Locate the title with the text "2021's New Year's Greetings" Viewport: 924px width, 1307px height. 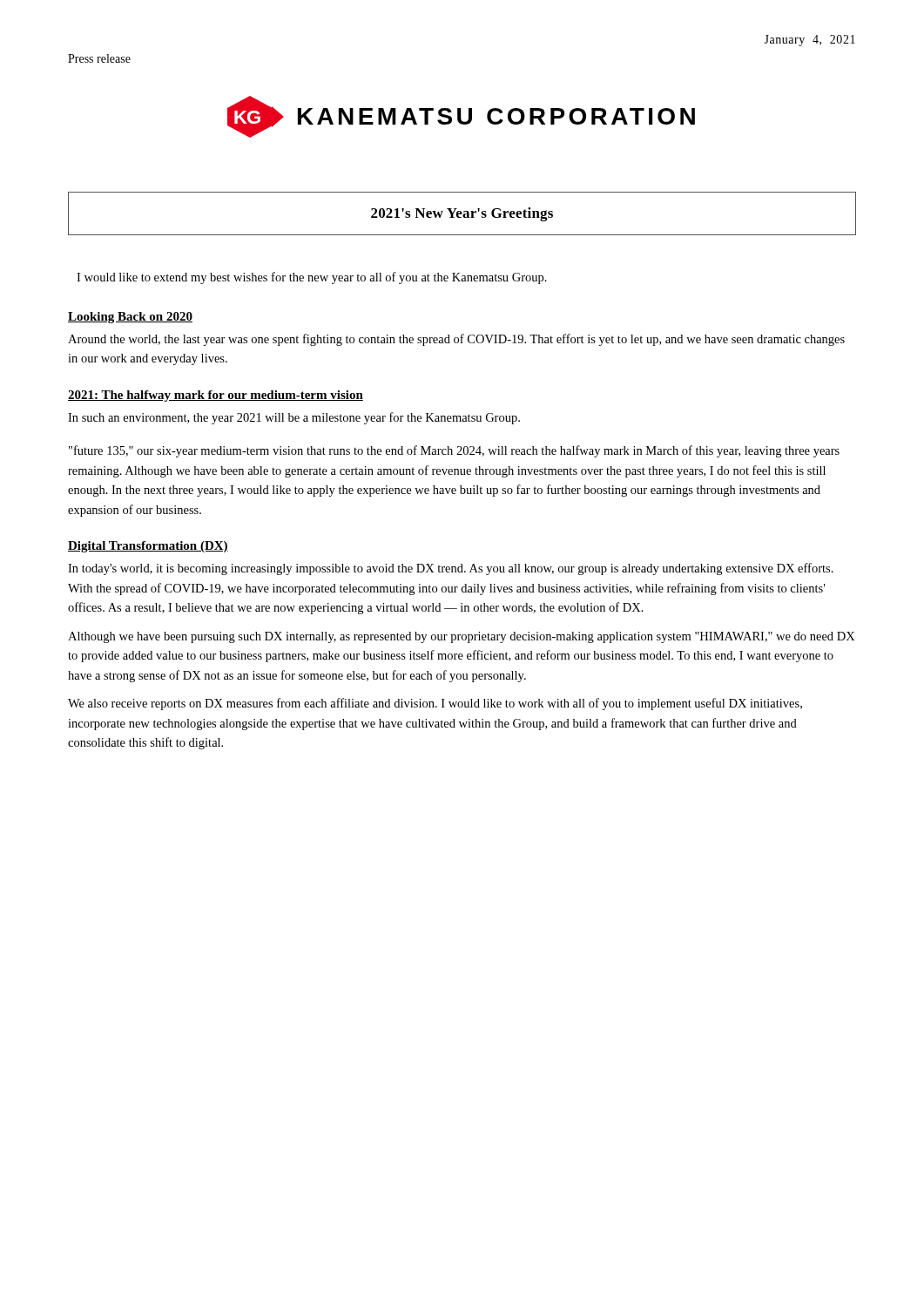pos(462,213)
